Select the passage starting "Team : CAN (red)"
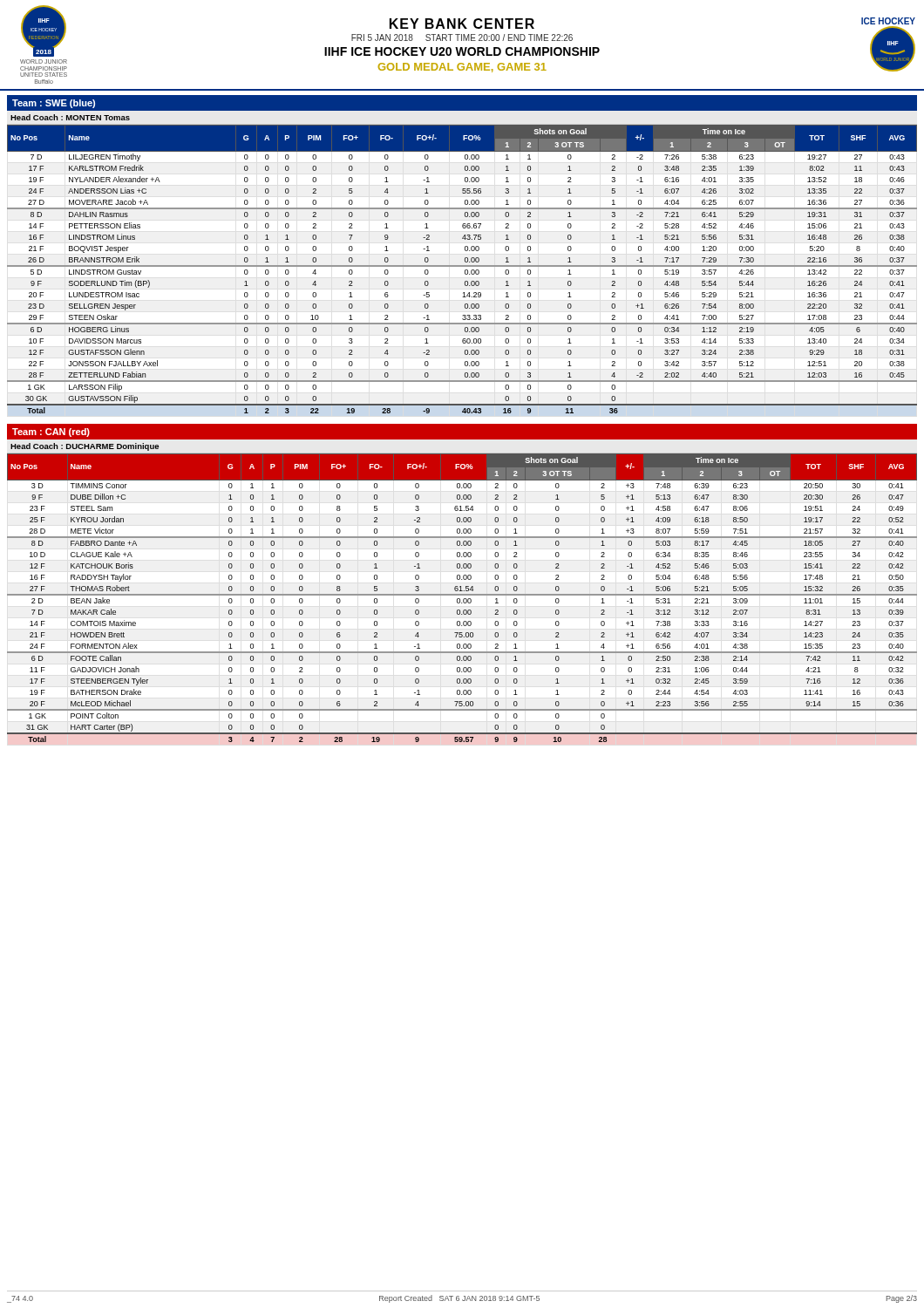This screenshot has width=924, height=1308. pos(51,431)
